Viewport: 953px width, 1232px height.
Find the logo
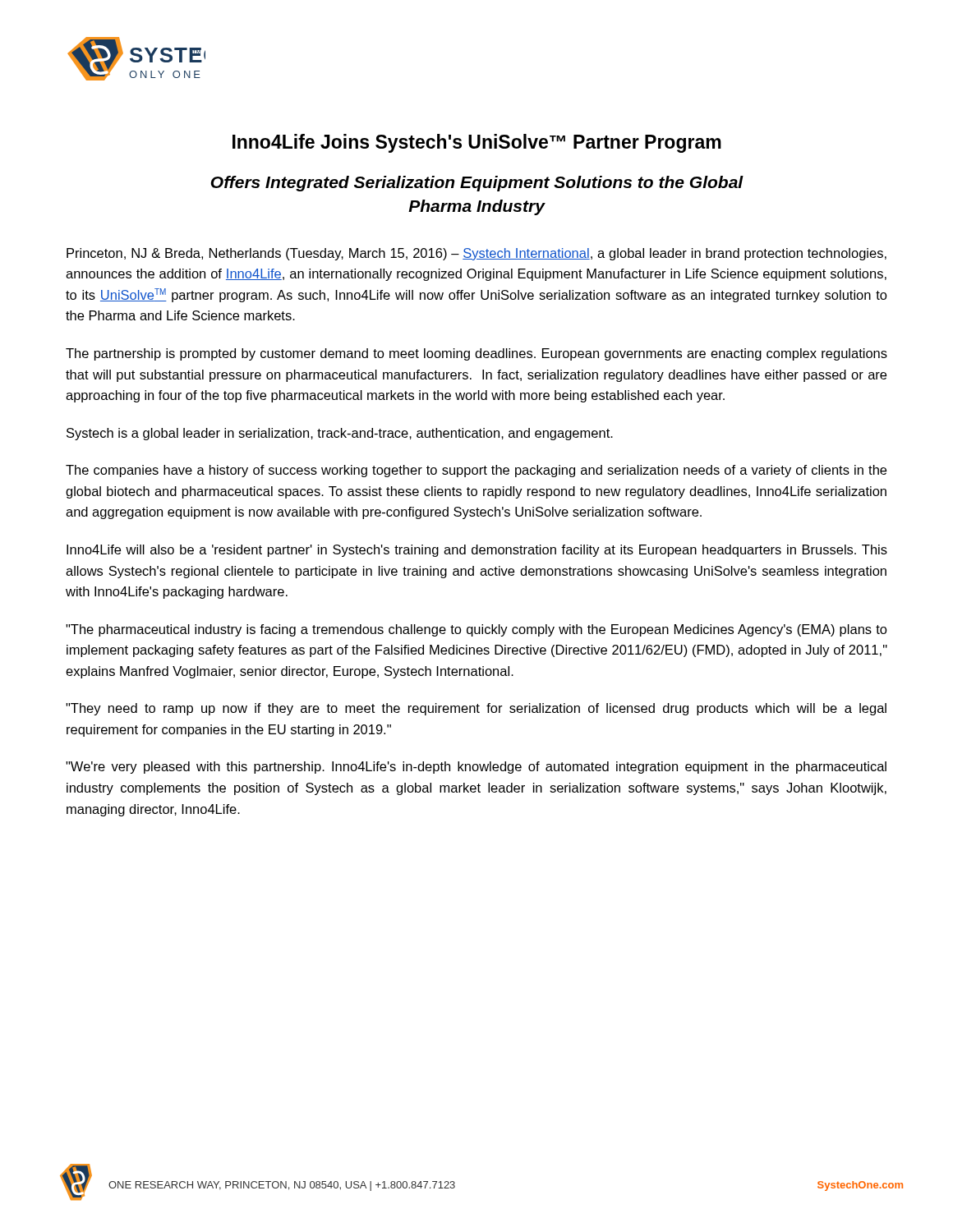pos(131,76)
